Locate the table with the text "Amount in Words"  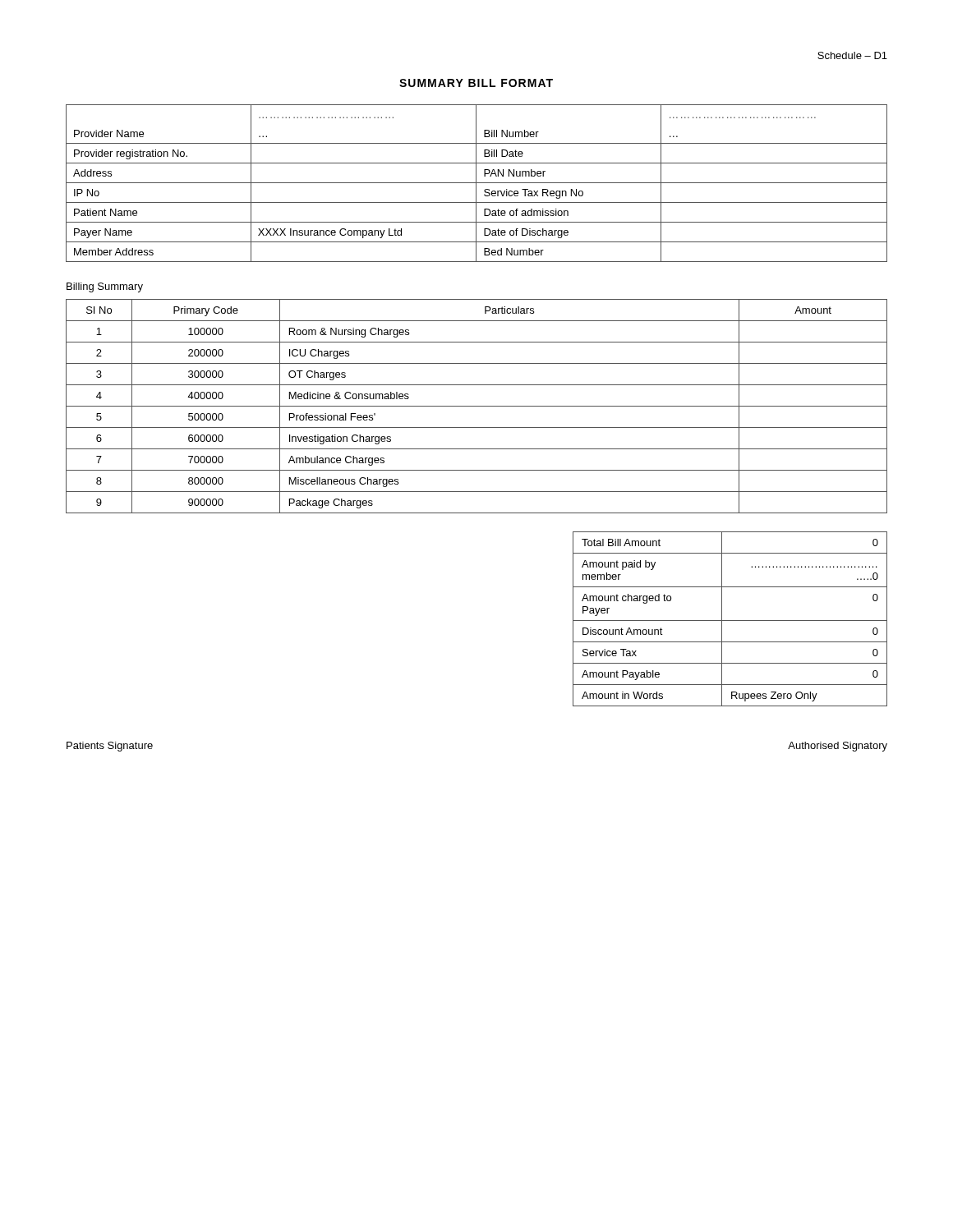tap(476, 619)
